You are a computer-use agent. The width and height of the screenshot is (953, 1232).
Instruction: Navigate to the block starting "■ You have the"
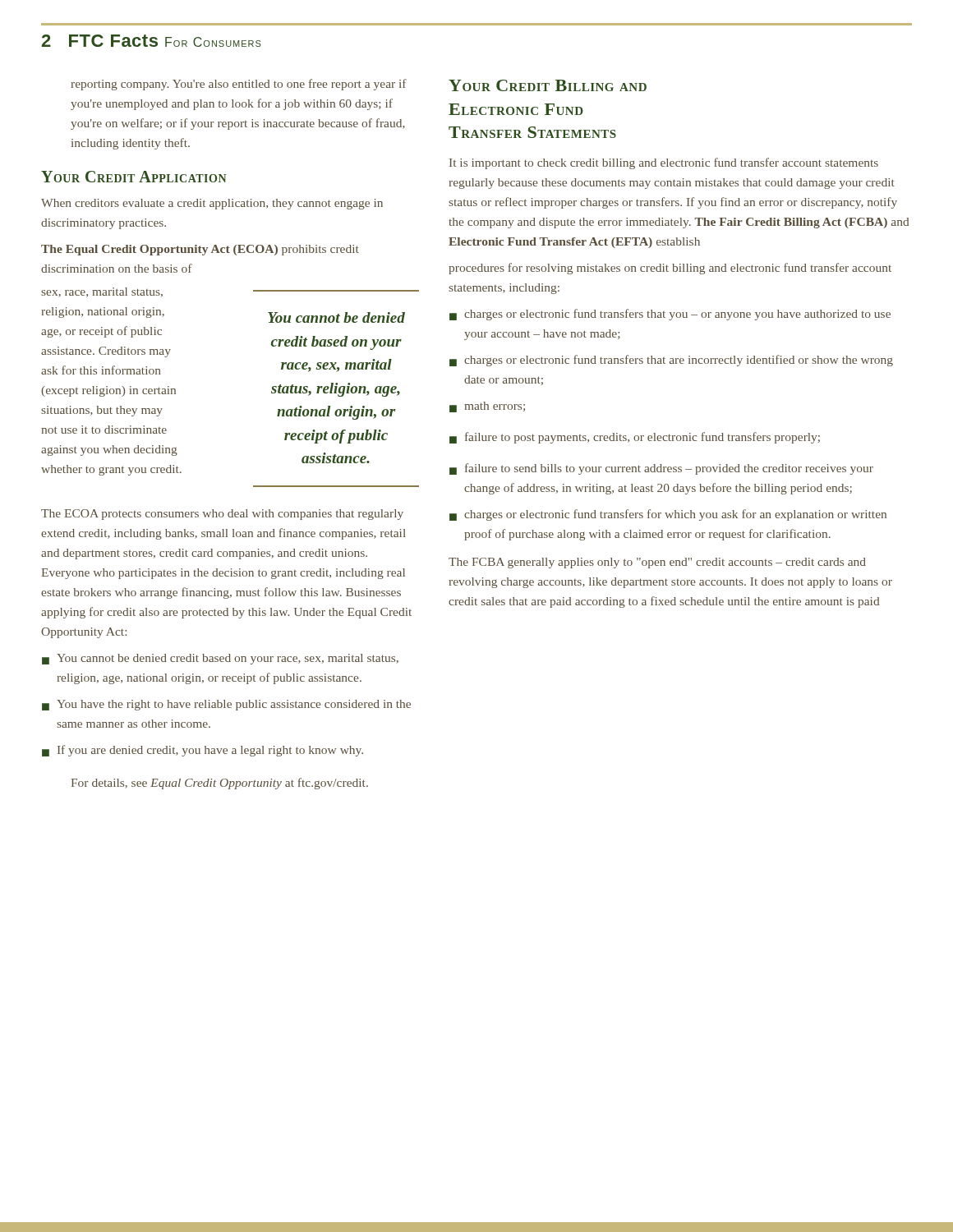point(230,714)
